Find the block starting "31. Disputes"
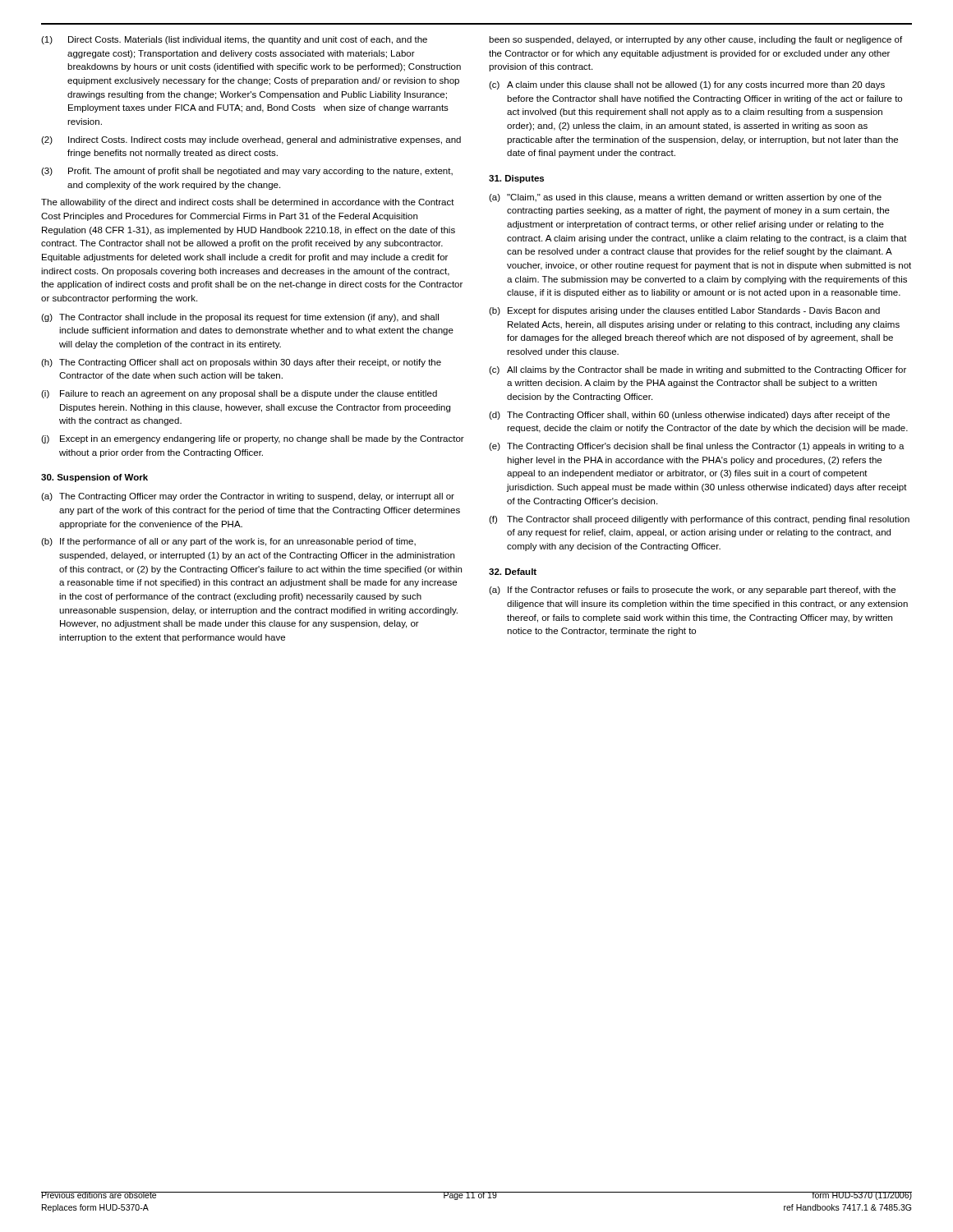Image resolution: width=953 pixels, height=1232 pixels. [517, 178]
